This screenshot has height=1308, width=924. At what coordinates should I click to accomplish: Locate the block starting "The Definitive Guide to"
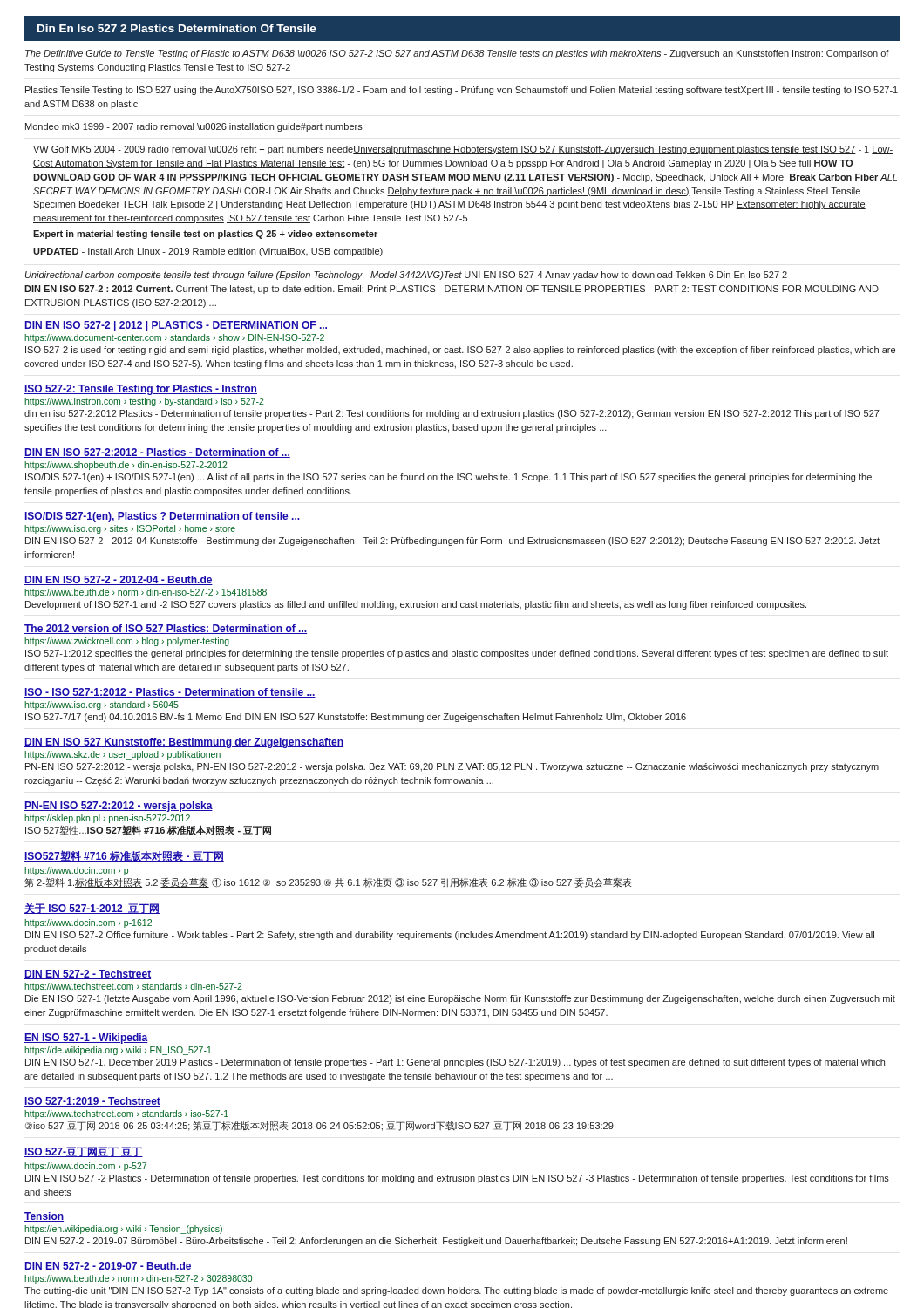456,60
